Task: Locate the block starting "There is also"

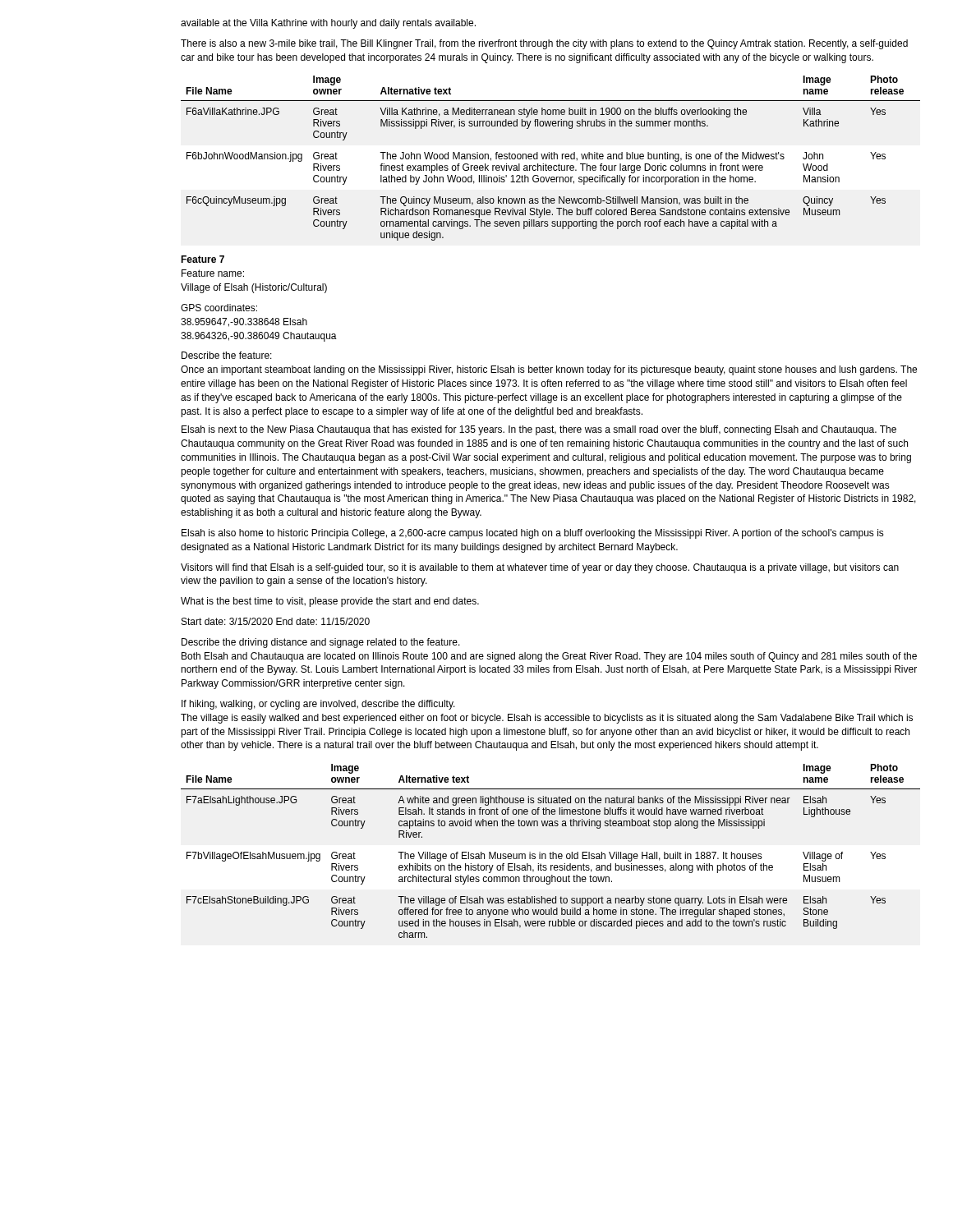Action: click(x=544, y=50)
